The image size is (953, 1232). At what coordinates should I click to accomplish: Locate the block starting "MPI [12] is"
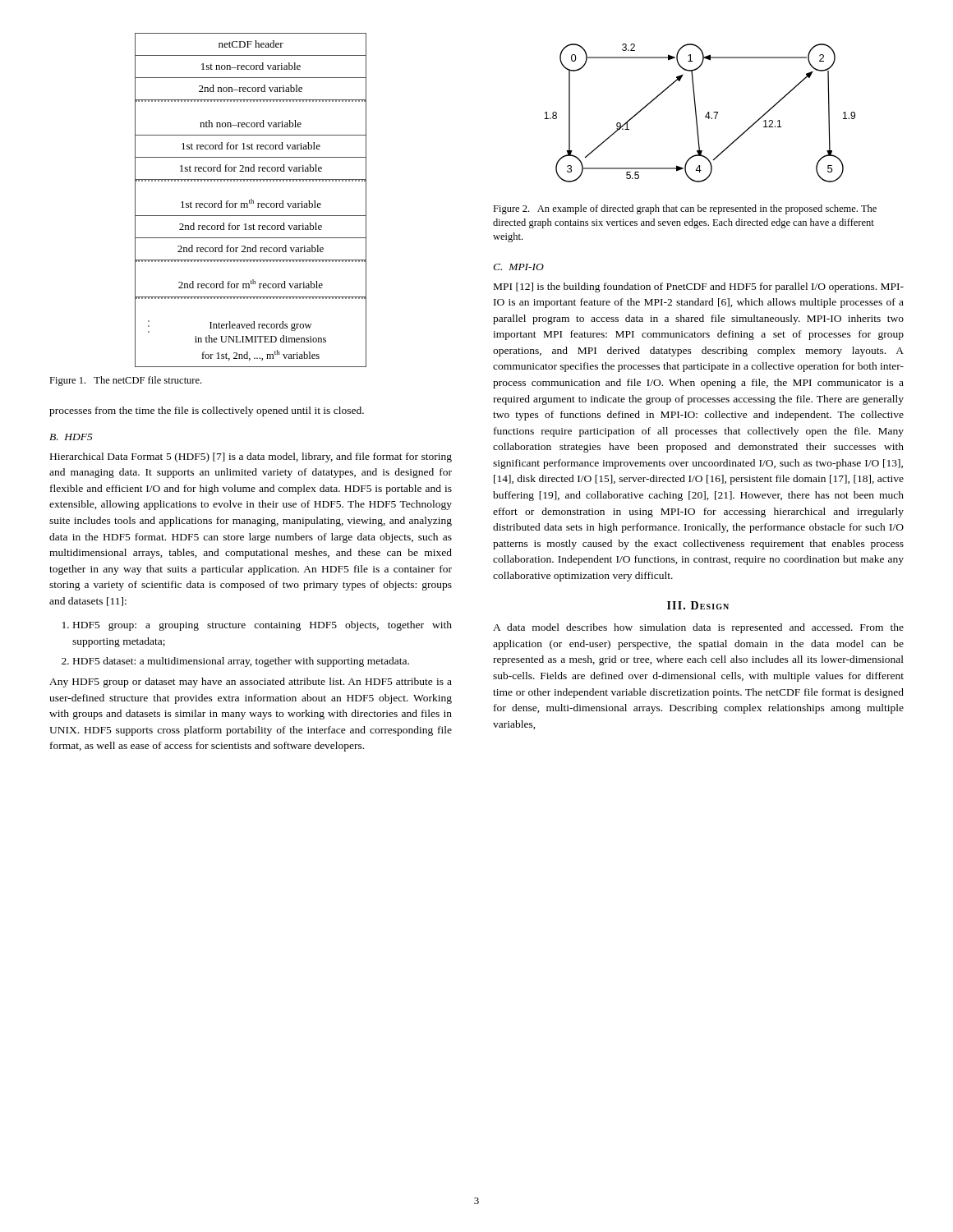[698, 431]
